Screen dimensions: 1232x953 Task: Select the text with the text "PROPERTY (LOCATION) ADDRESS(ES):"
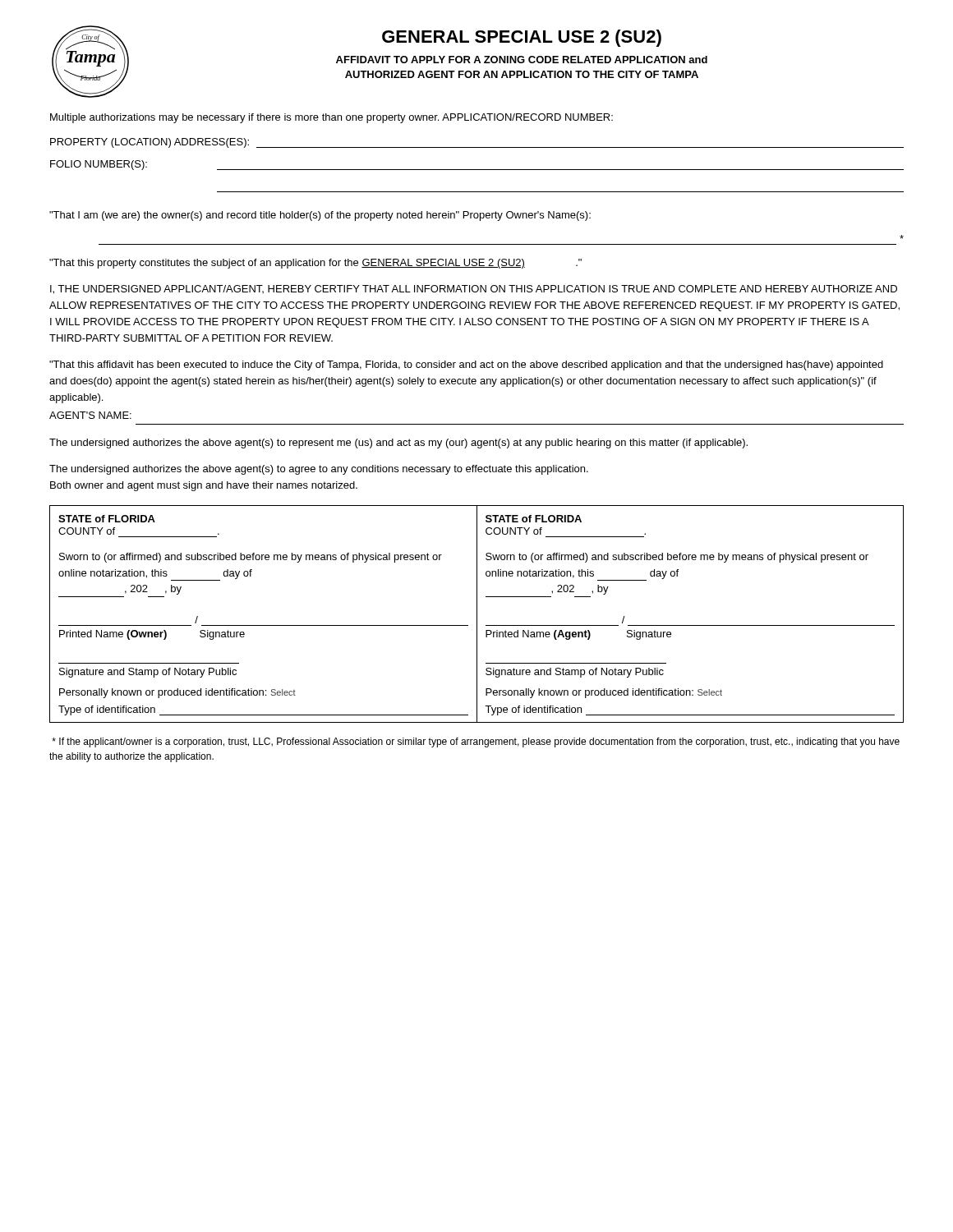476,140
